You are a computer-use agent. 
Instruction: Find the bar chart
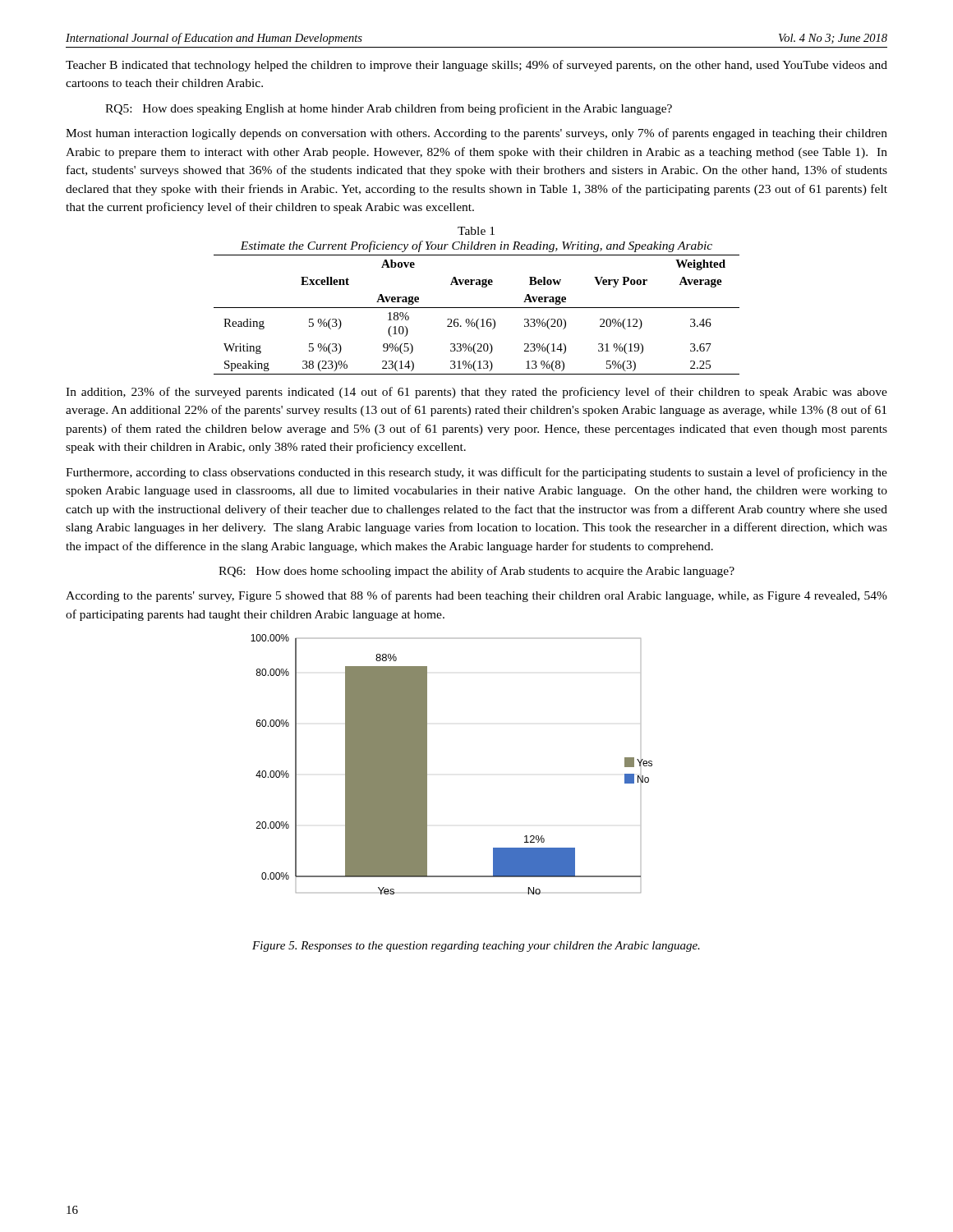pos(476,782)
